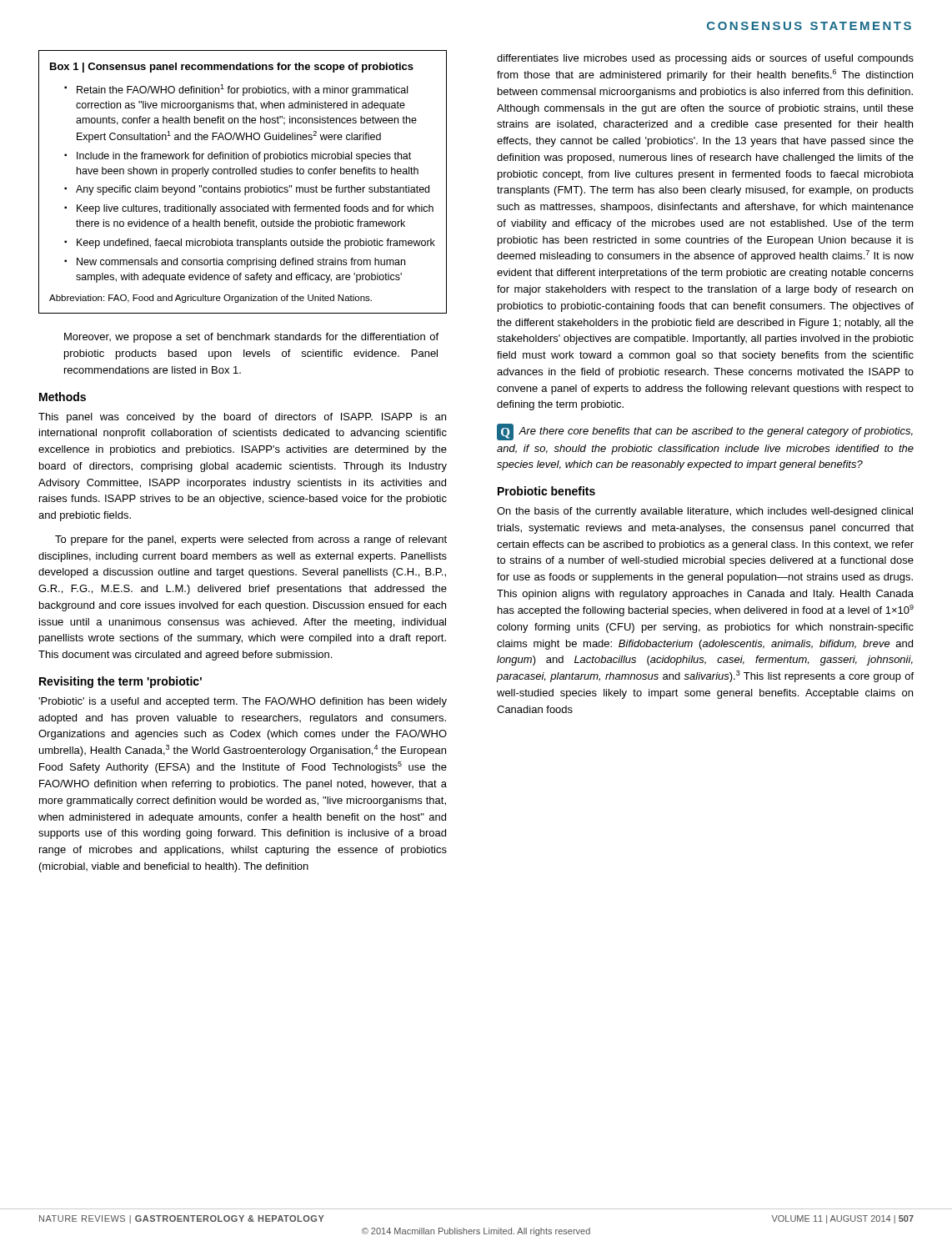
Task: Locate the text block containing "Moreover, we propose a"
Action: (x=251, y=354)
